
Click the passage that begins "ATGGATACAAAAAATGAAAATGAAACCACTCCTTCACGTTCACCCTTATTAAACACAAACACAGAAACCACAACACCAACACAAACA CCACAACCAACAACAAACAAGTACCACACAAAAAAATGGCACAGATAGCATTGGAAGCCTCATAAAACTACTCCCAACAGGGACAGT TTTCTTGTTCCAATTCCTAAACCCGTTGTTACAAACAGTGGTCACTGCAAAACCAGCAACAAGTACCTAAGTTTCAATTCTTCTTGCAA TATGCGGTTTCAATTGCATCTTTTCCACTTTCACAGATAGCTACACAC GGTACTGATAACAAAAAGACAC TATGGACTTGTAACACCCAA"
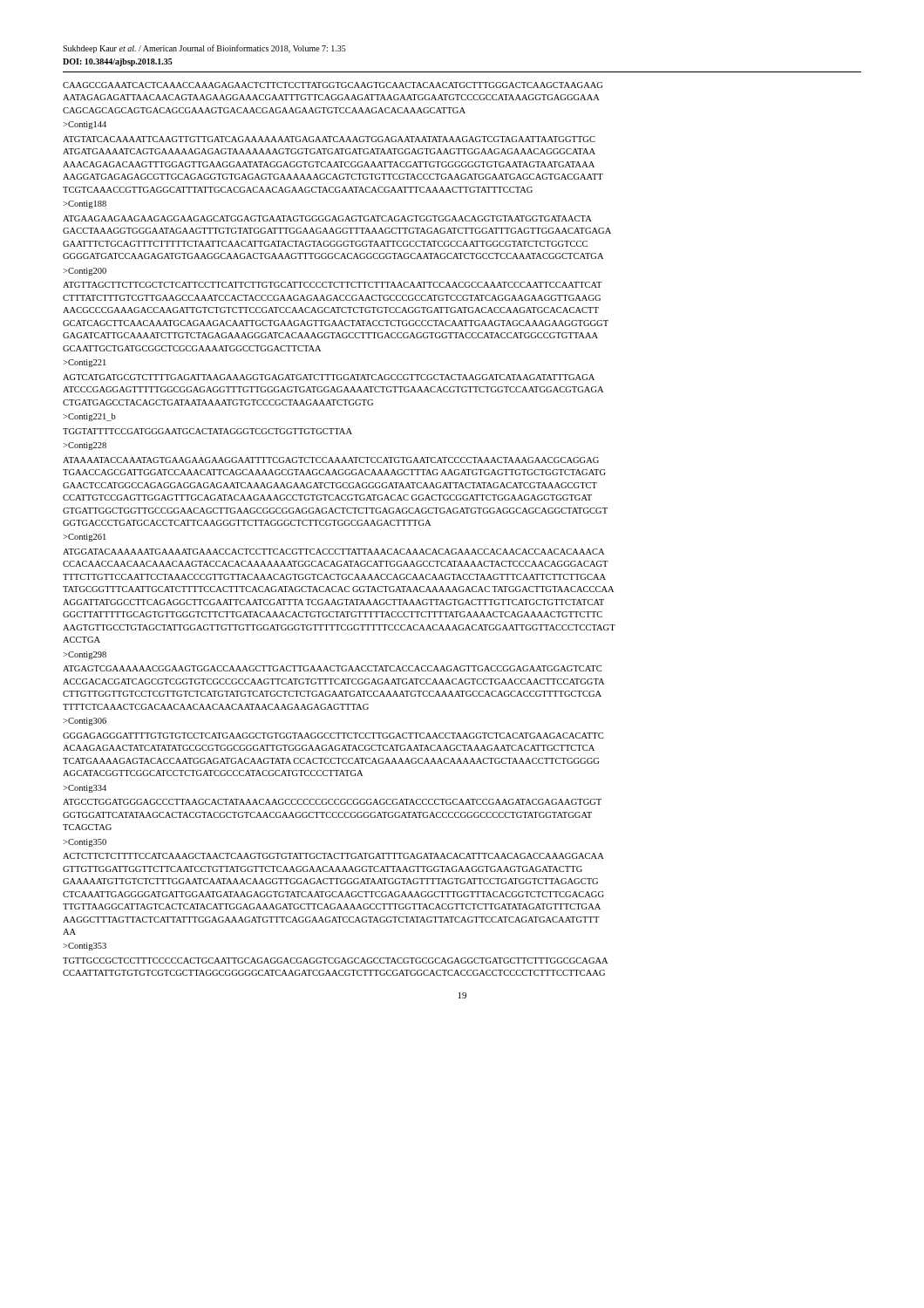point(339,596)
